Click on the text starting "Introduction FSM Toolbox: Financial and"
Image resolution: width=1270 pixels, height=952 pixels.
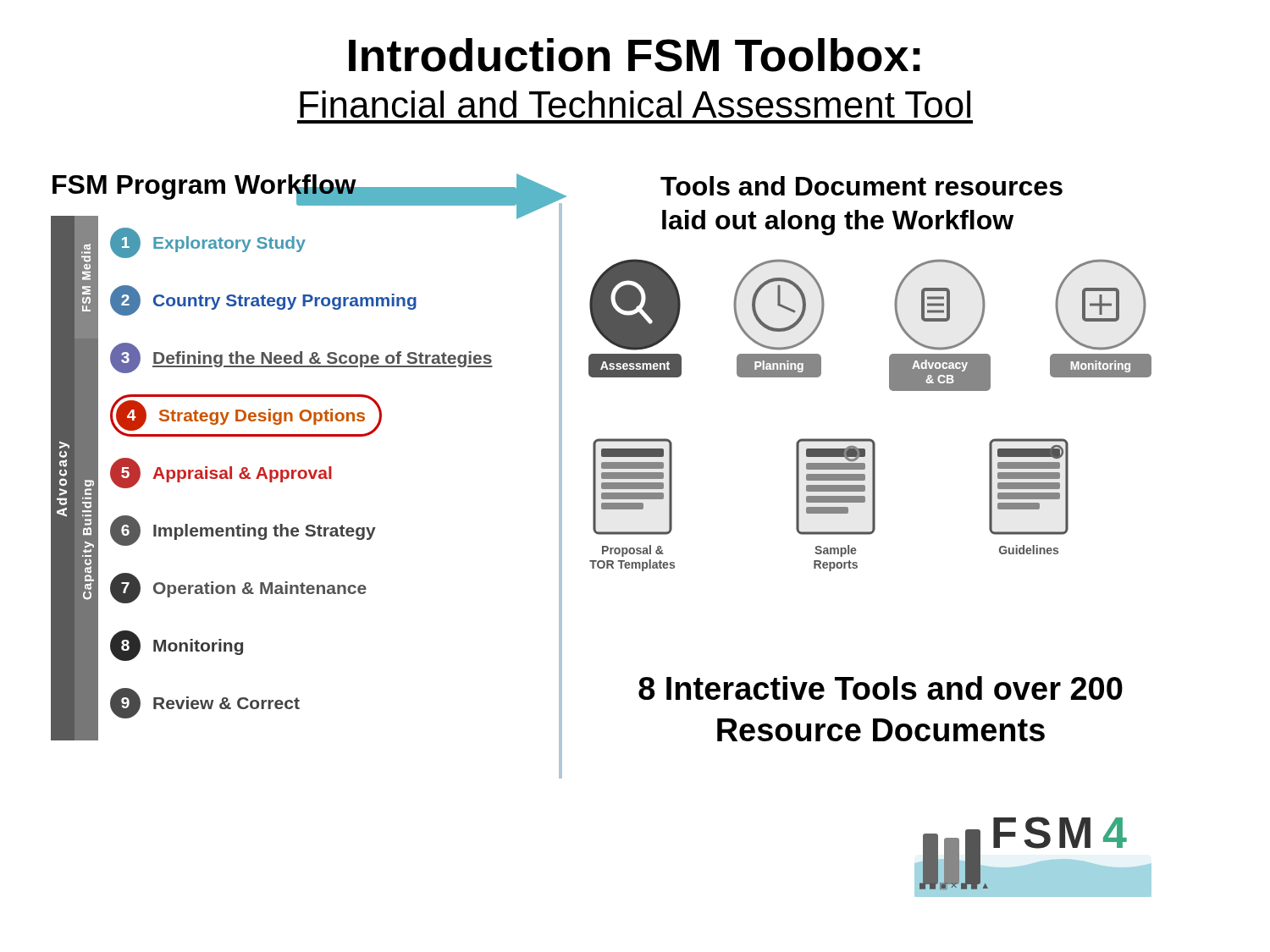click(x=635, y=78)
